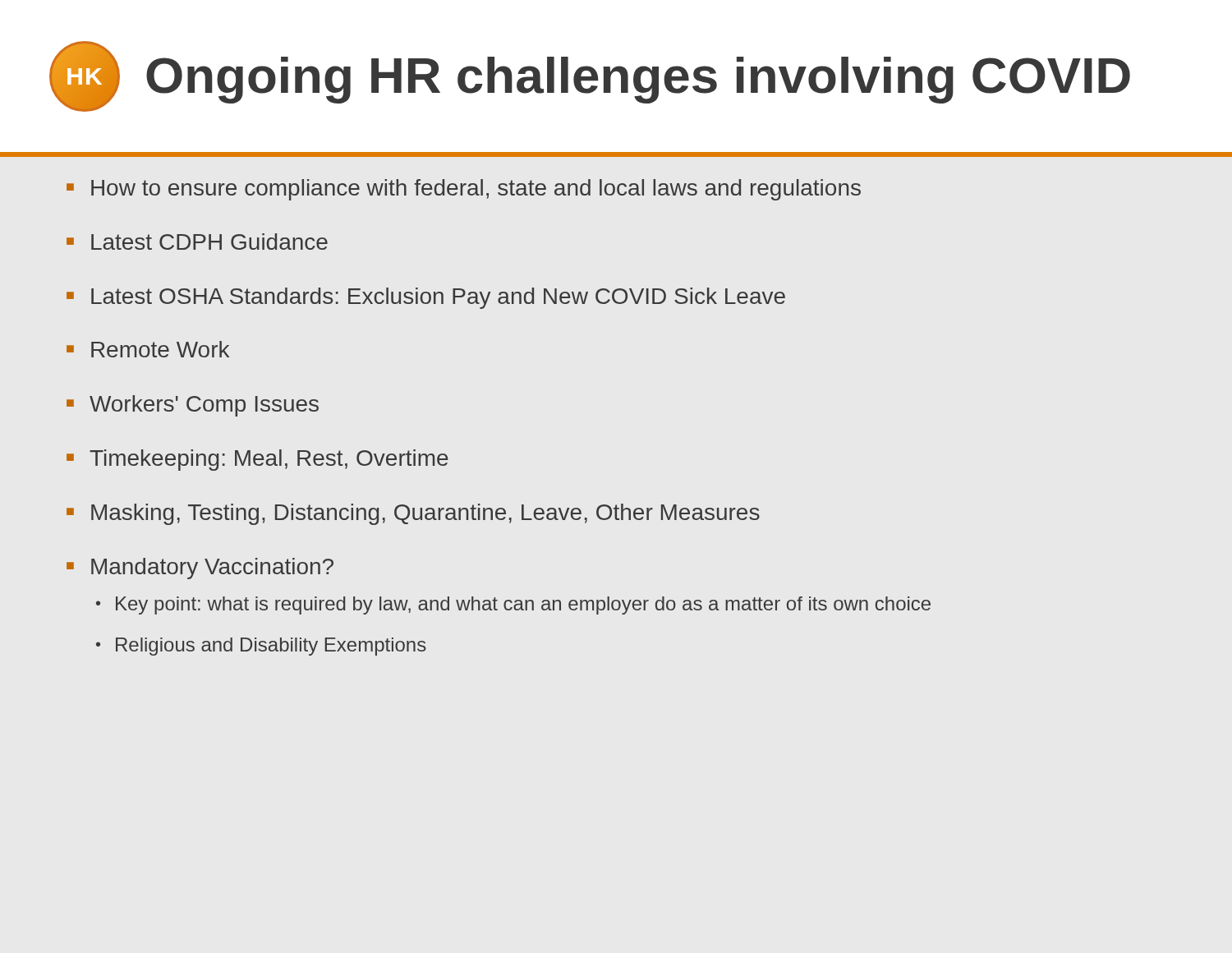The image size is (1232, 953).
Task: Select the region starting "■ Remote Work"
Action: tap(148, 349)
